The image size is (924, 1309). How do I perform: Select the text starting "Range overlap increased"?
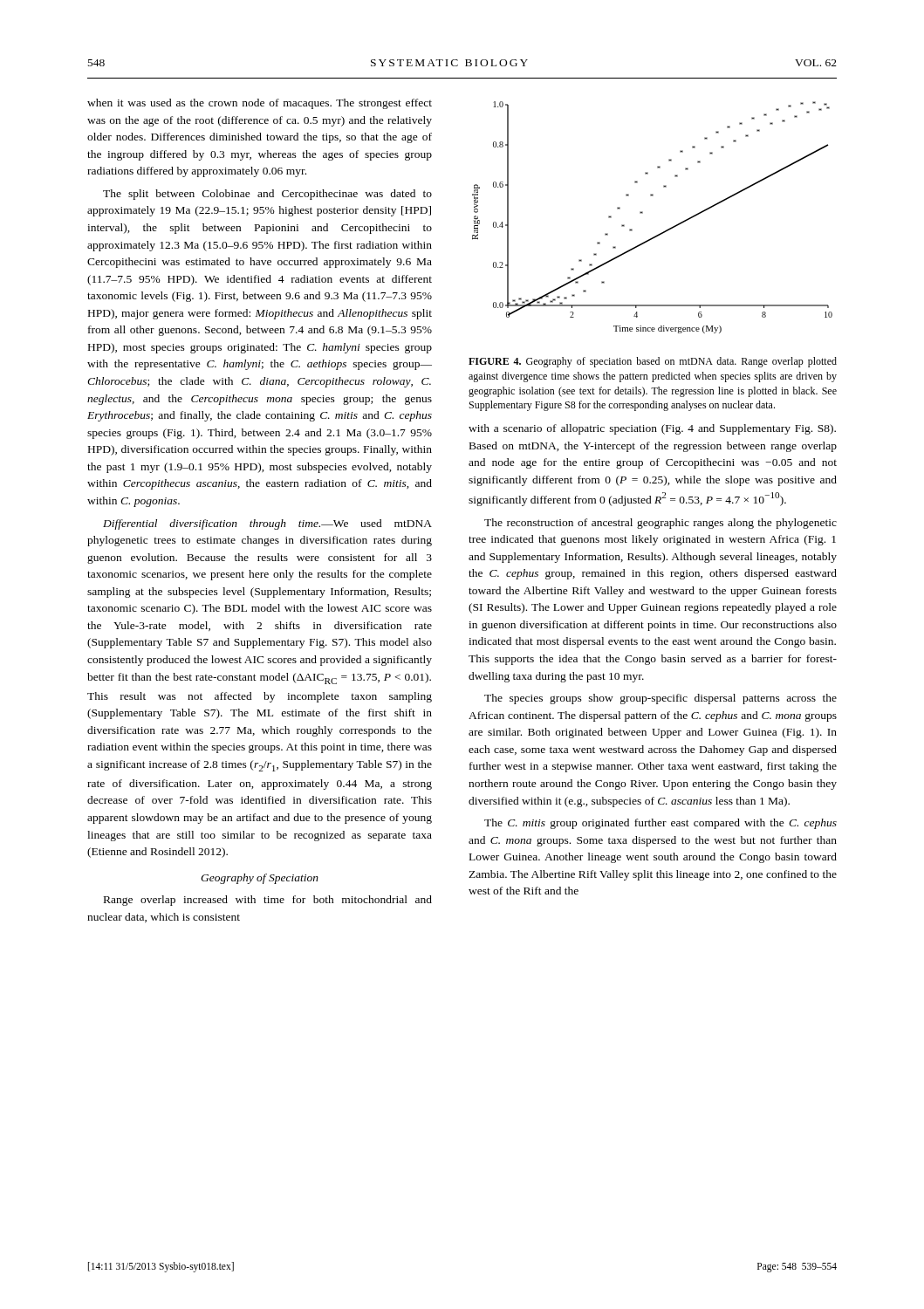[x=260, y=908]
